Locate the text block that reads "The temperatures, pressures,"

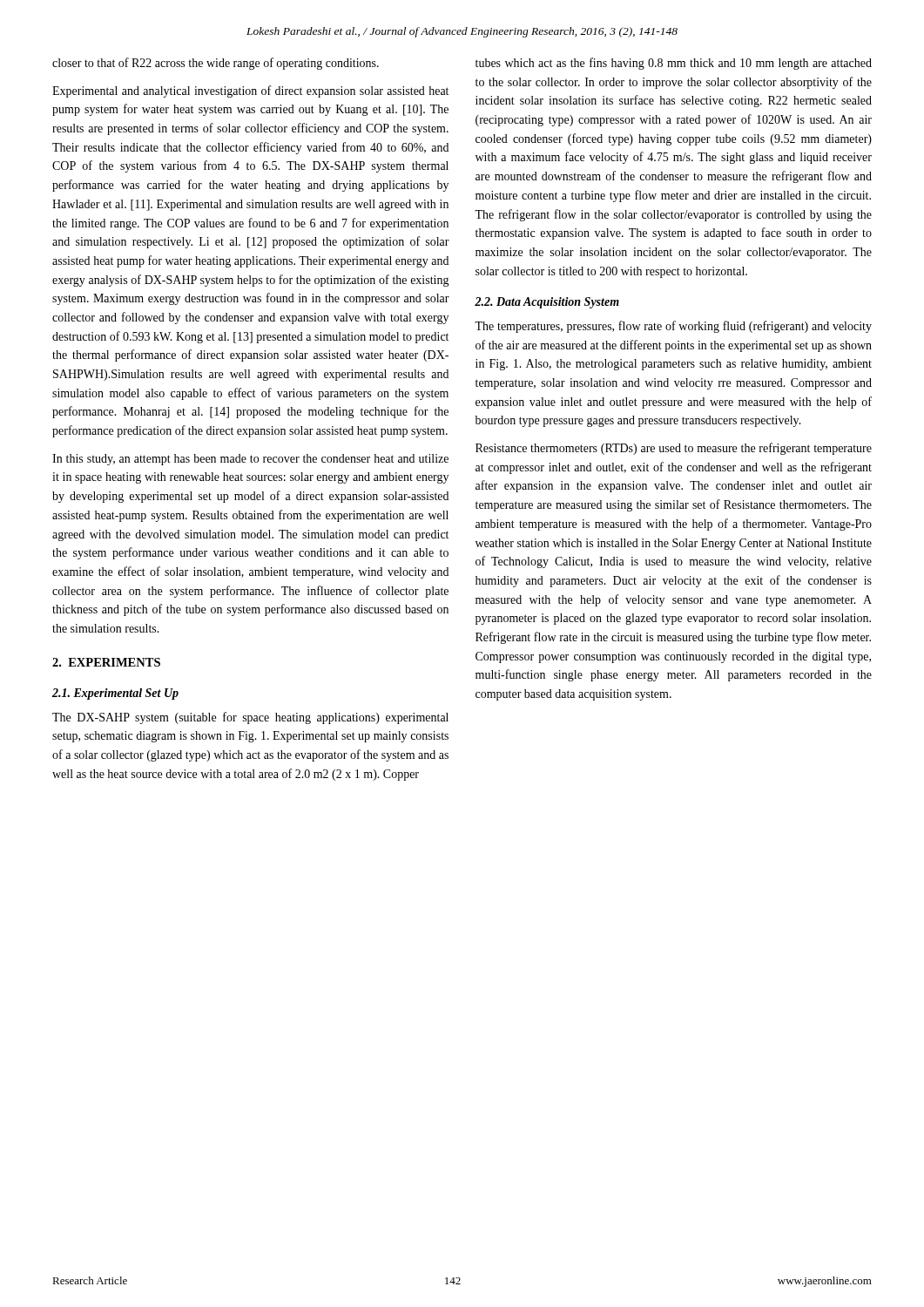673,374
